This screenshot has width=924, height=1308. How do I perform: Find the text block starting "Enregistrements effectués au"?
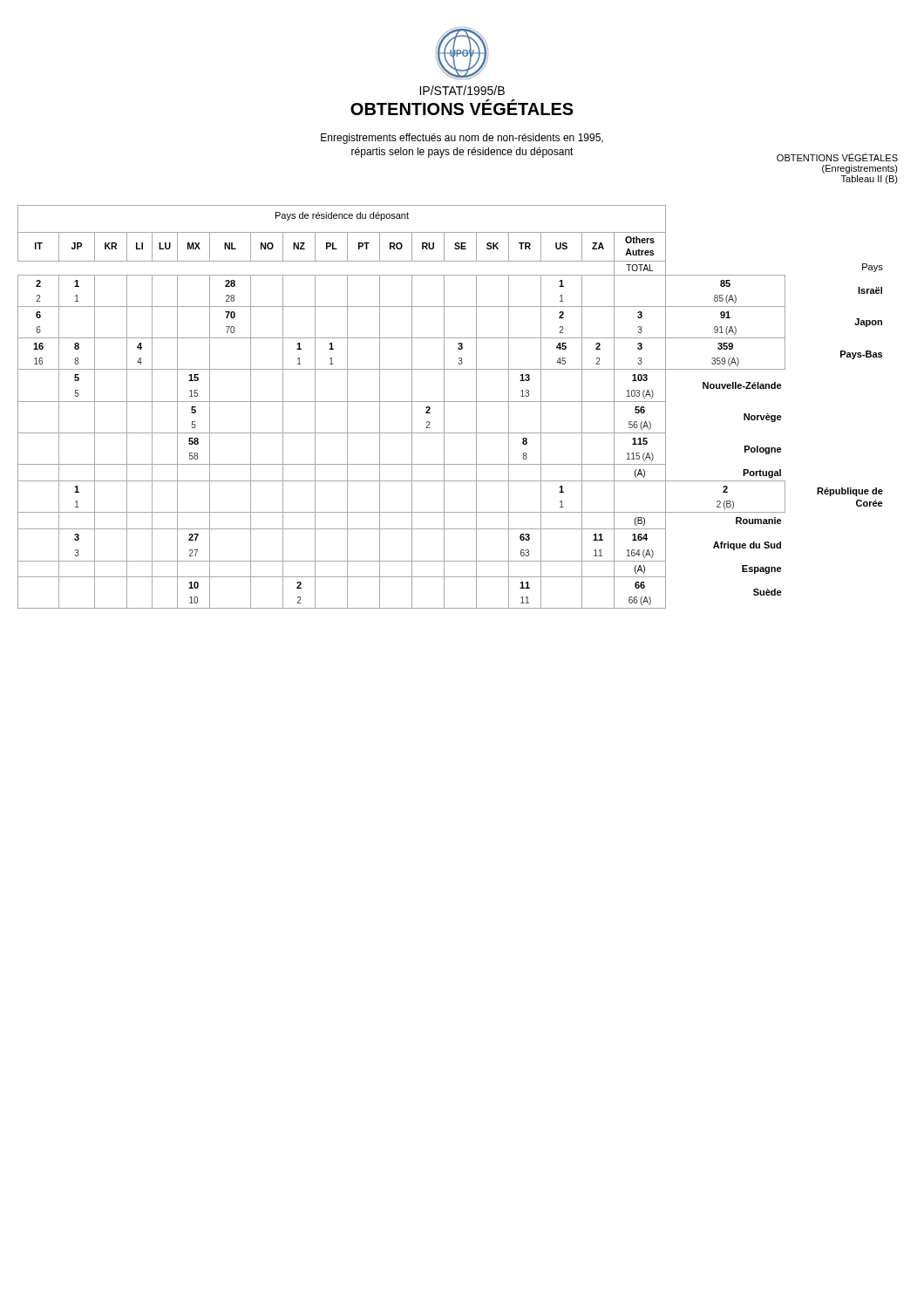click(x=462, y=145)
